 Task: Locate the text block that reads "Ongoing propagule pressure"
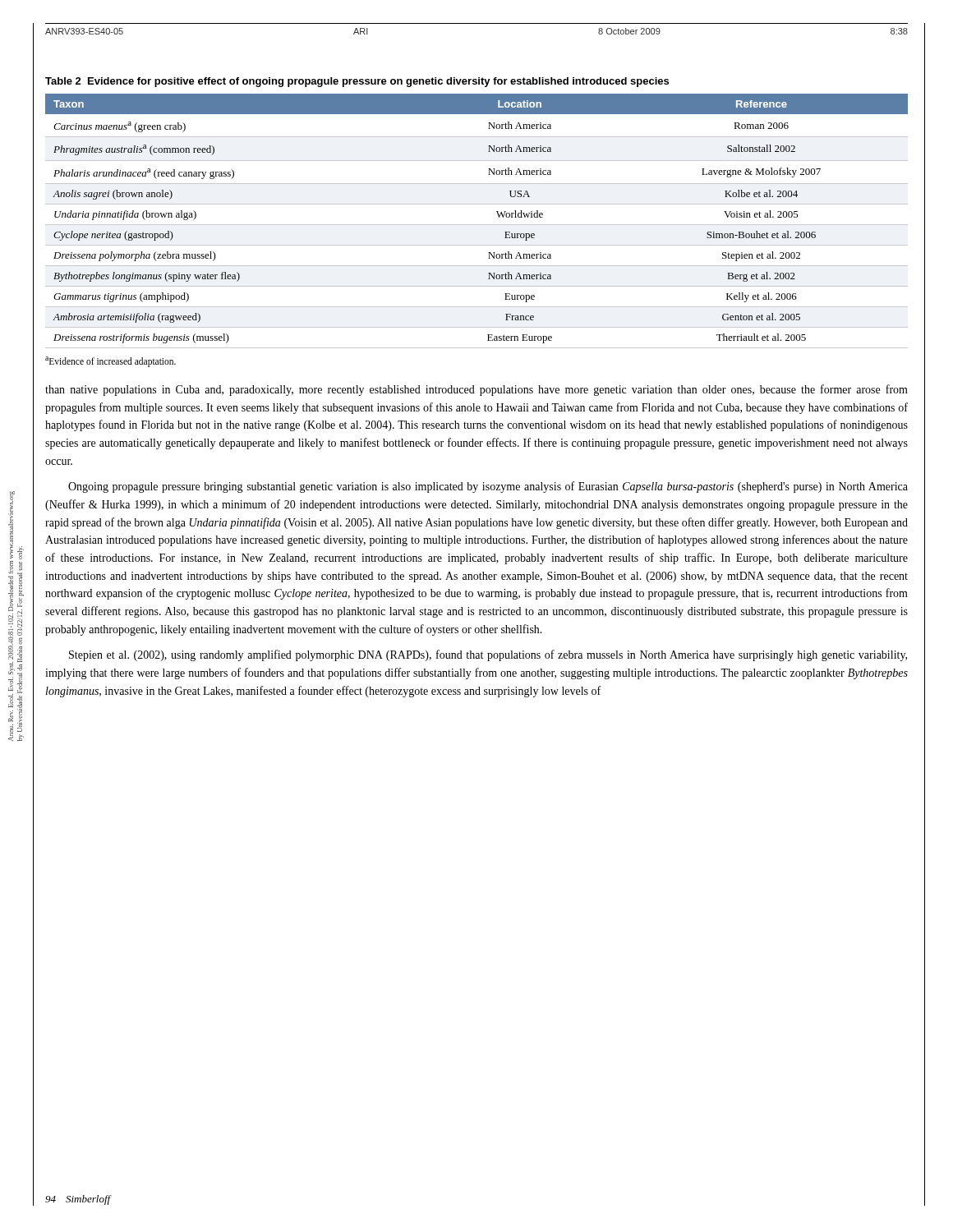point(476,558)
